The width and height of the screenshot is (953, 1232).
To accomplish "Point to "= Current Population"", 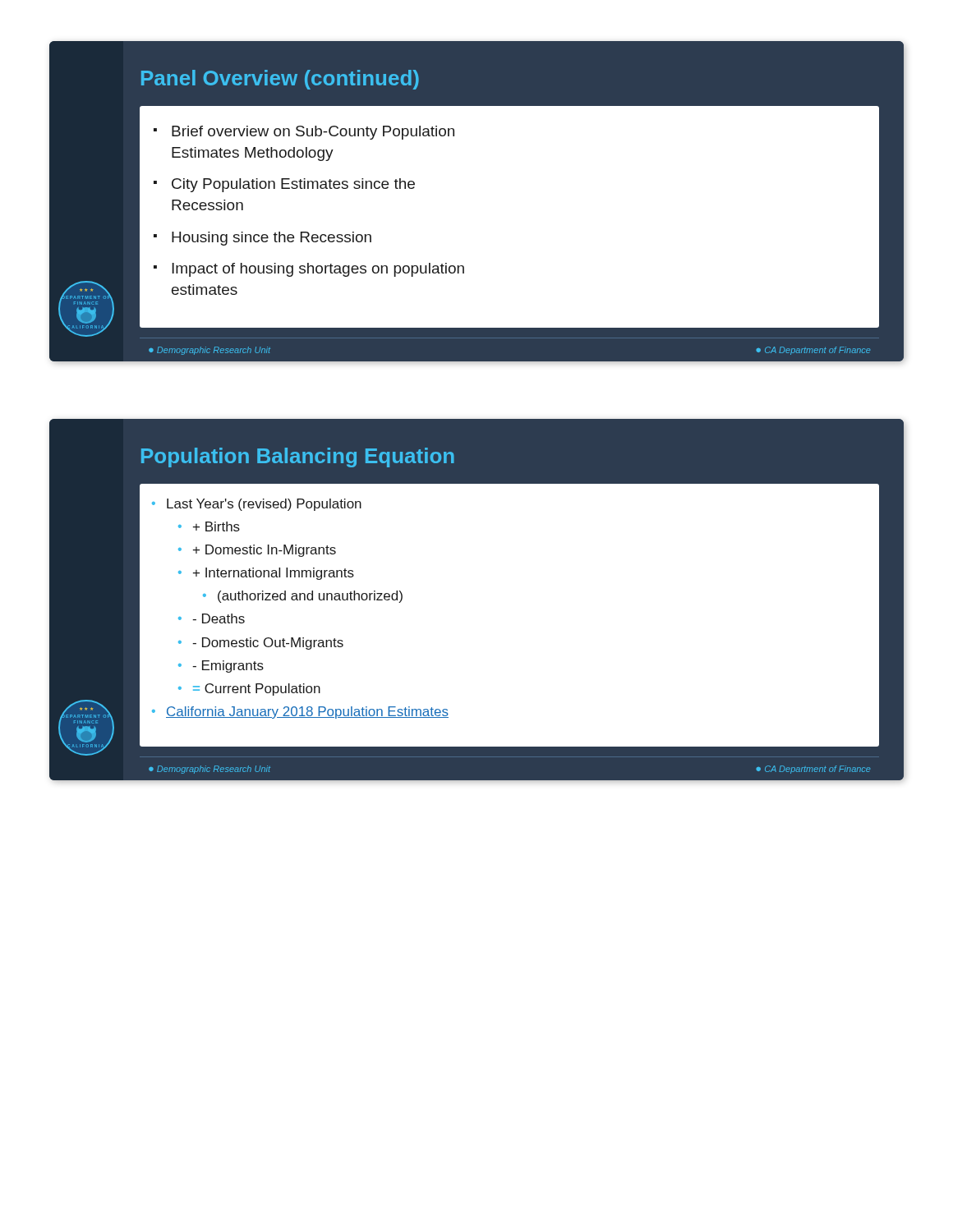I will pyautogui.click(x=256, y=689).
